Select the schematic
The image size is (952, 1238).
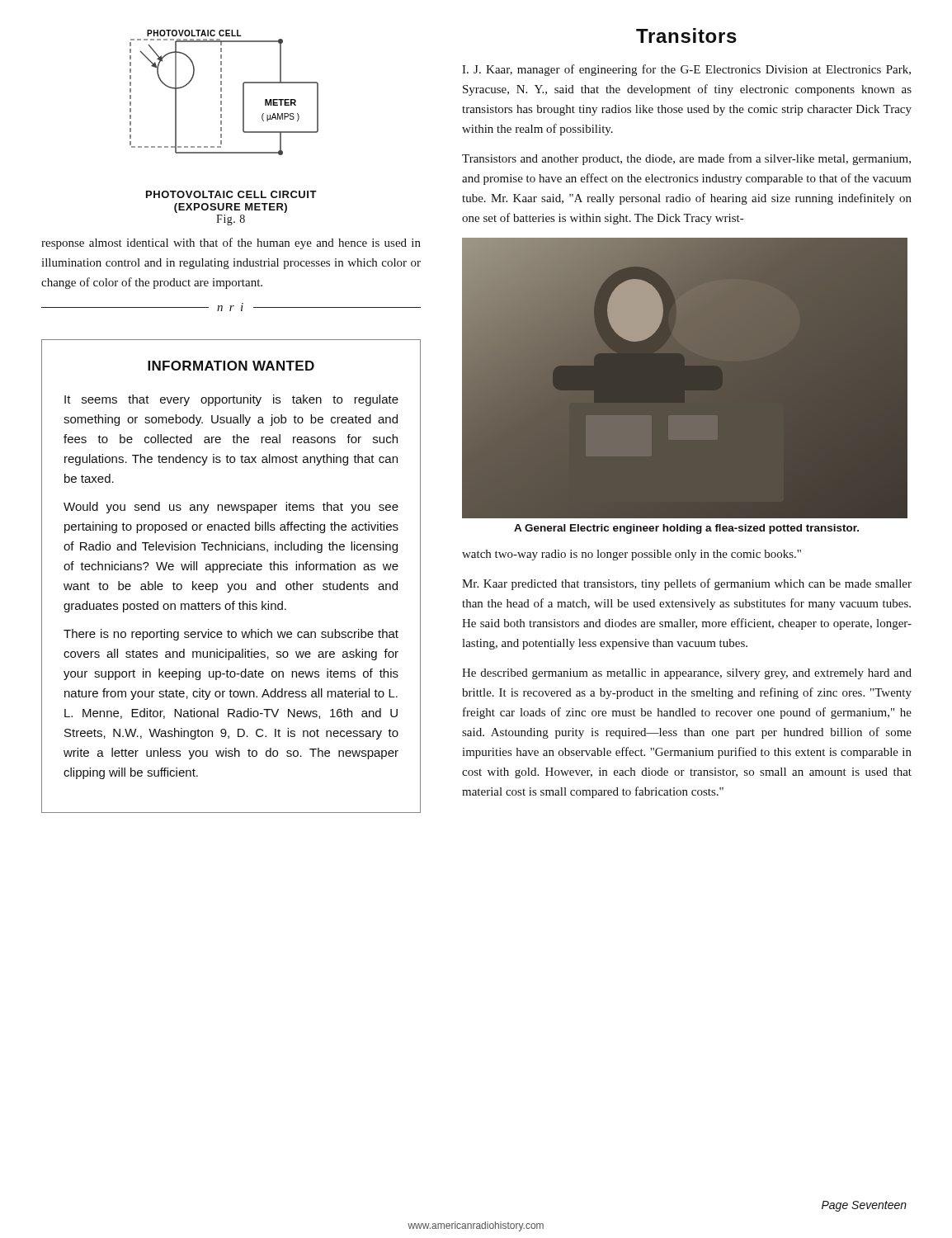[x=231, y=105]
